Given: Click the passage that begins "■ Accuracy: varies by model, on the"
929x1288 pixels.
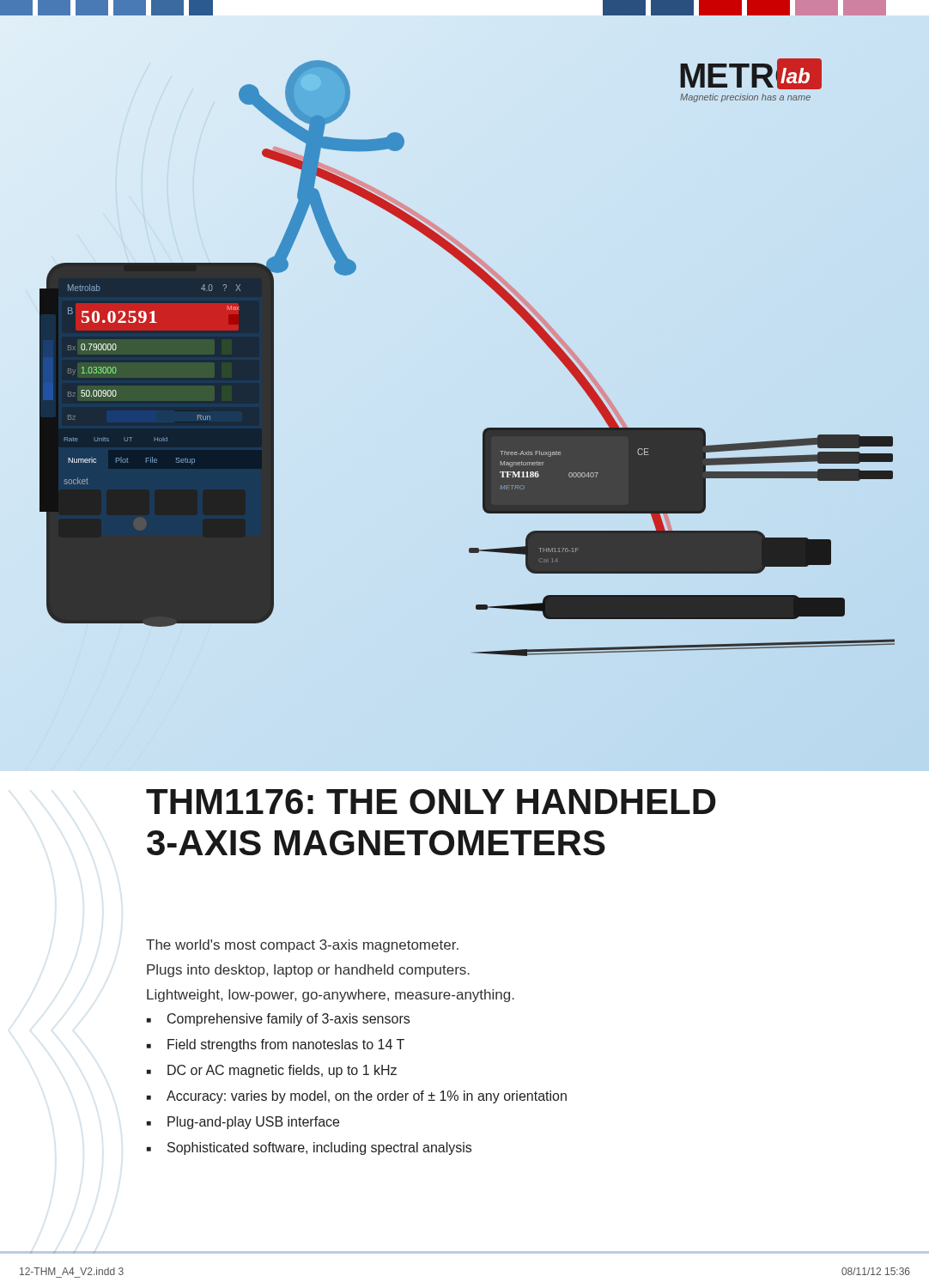Looking at the screenshot, I should (x=357, y=1096).
